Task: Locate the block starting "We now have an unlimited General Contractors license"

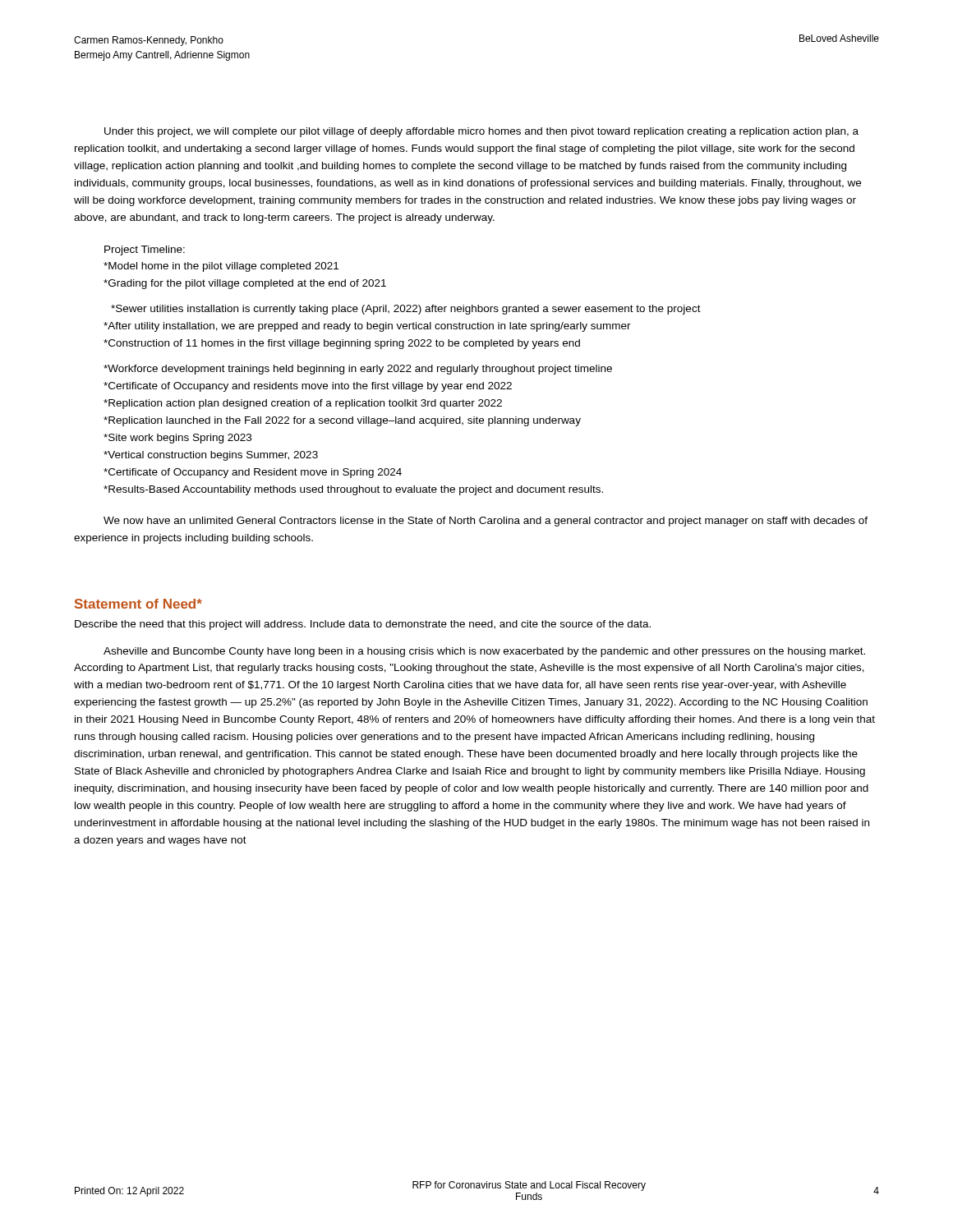Action: [471, 529]
